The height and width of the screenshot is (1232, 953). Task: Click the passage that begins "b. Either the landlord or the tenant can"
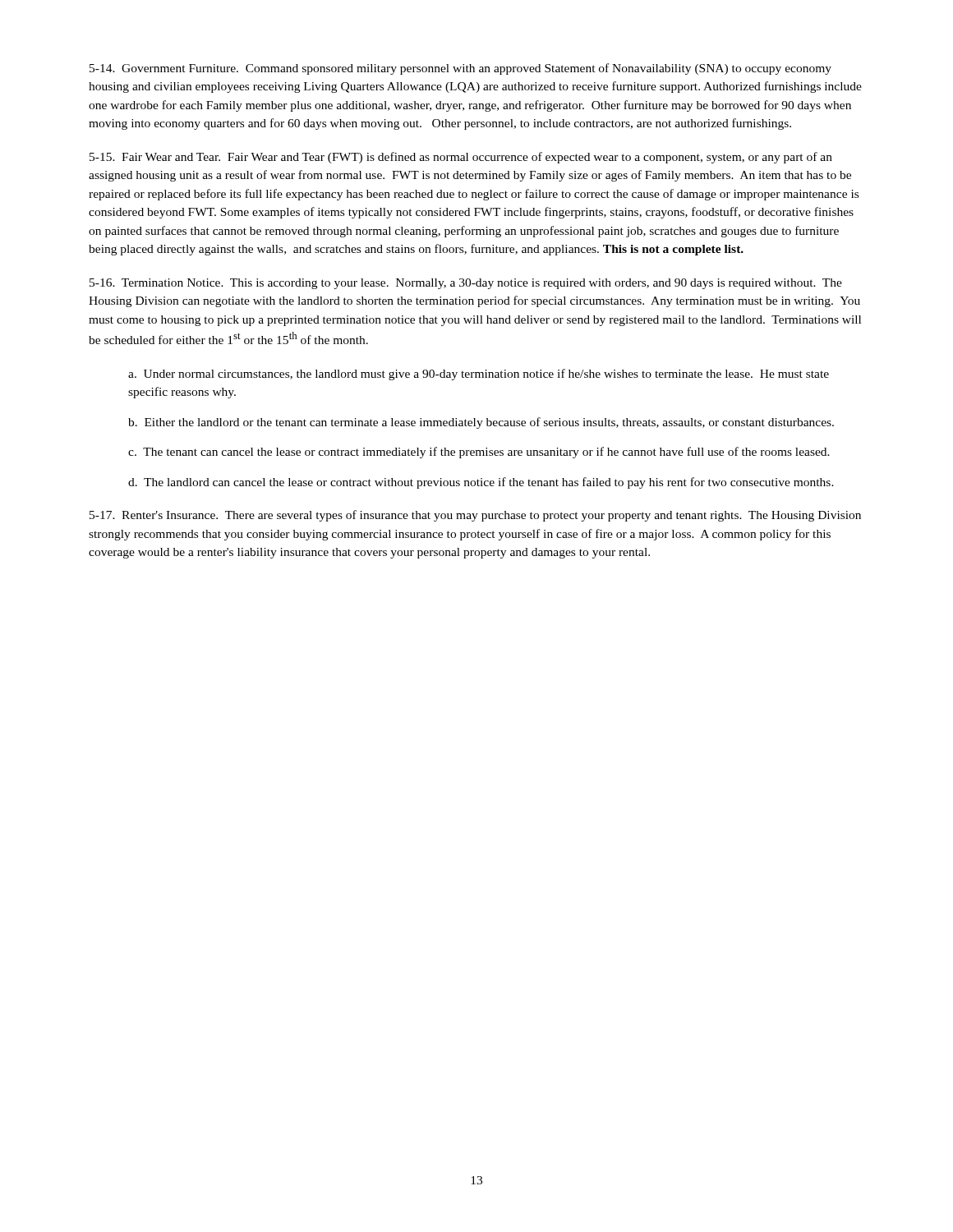[x=481, y=421]
